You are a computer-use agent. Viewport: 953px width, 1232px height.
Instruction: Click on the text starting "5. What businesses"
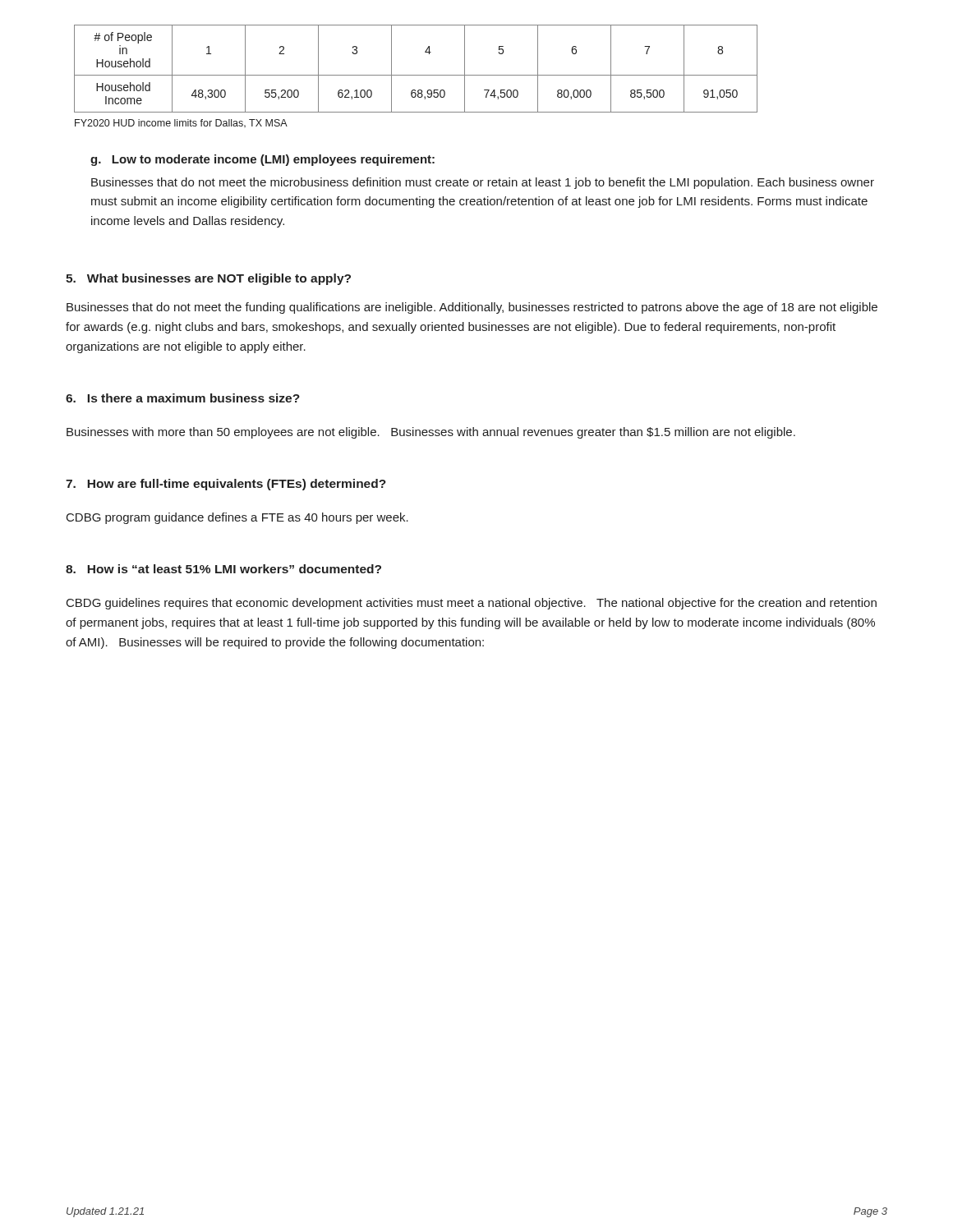pos(209,278)
